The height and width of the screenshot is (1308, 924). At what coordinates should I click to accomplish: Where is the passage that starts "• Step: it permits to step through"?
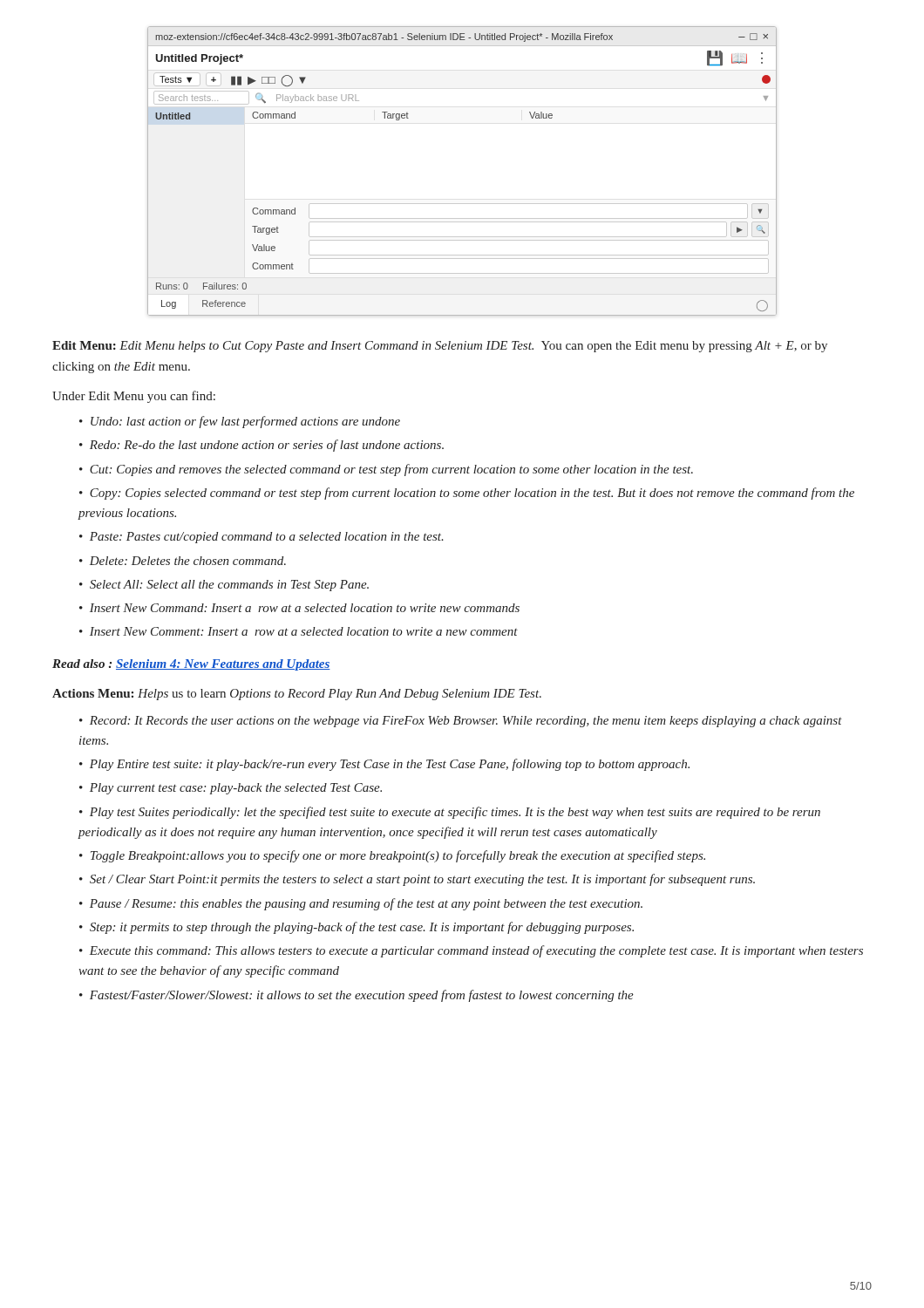coord(357,927)
